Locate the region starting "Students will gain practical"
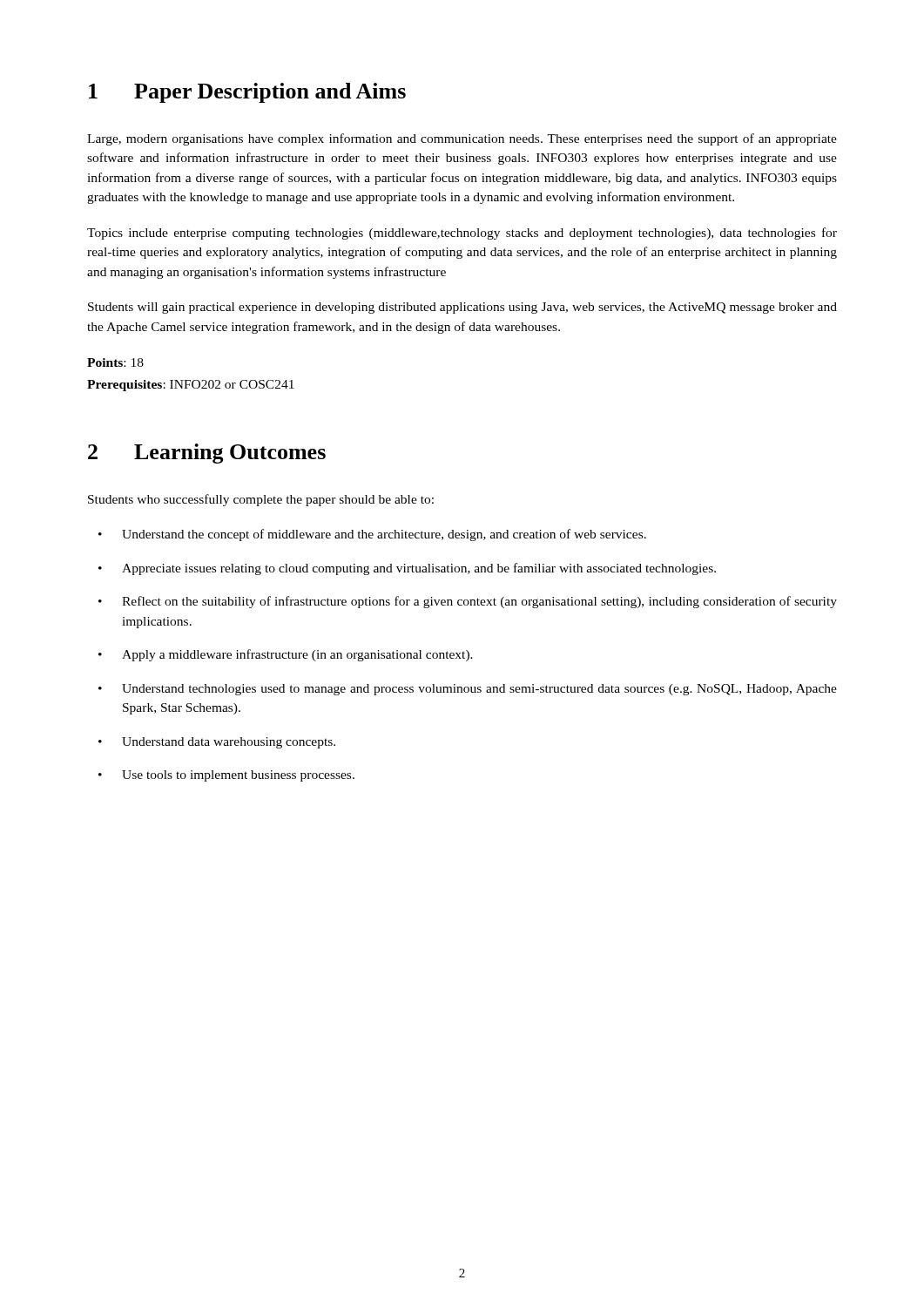 pos(462,317)
